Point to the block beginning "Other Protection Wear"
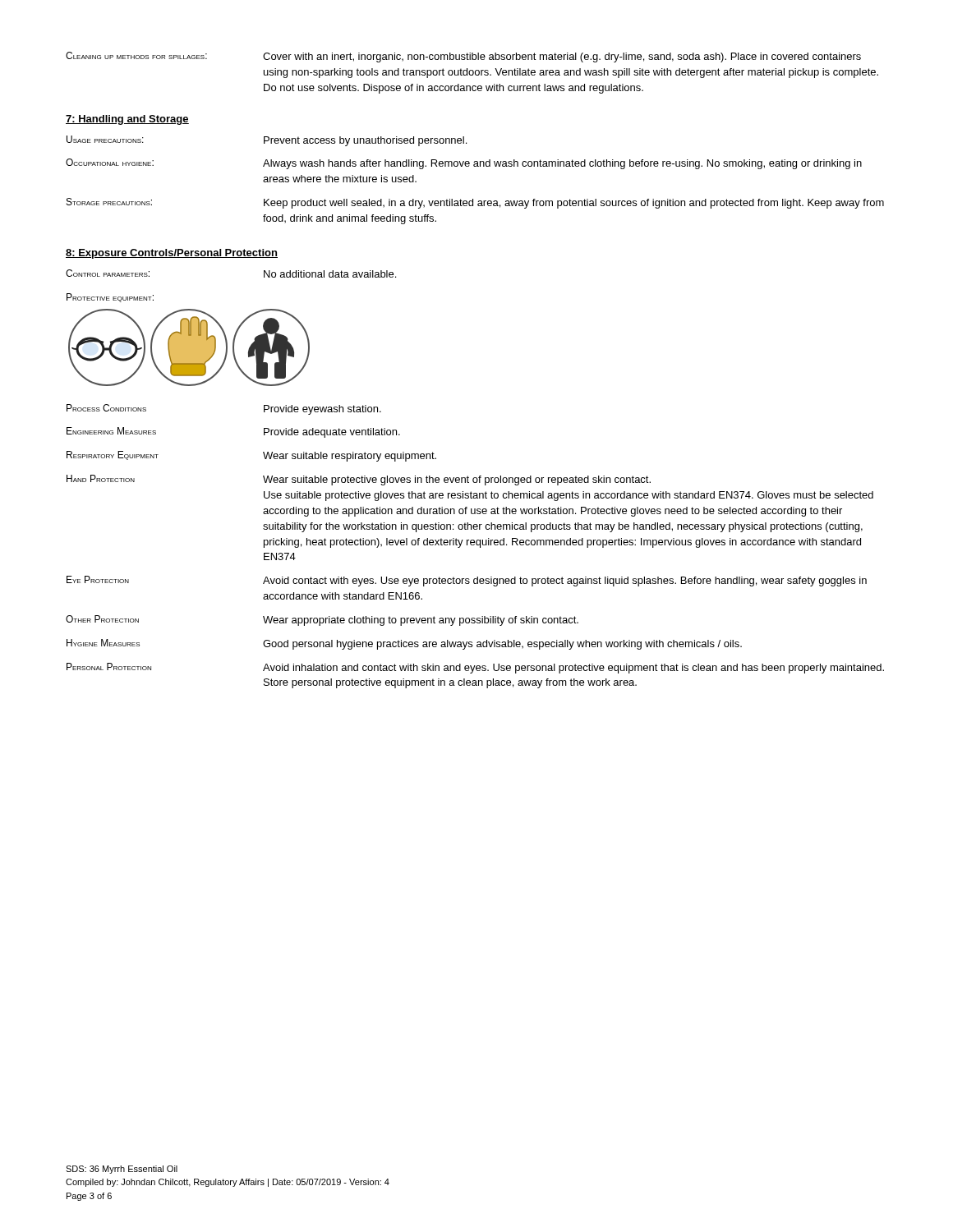The height and width of the screenshot is (1232, 953). (x=476, y=620)
